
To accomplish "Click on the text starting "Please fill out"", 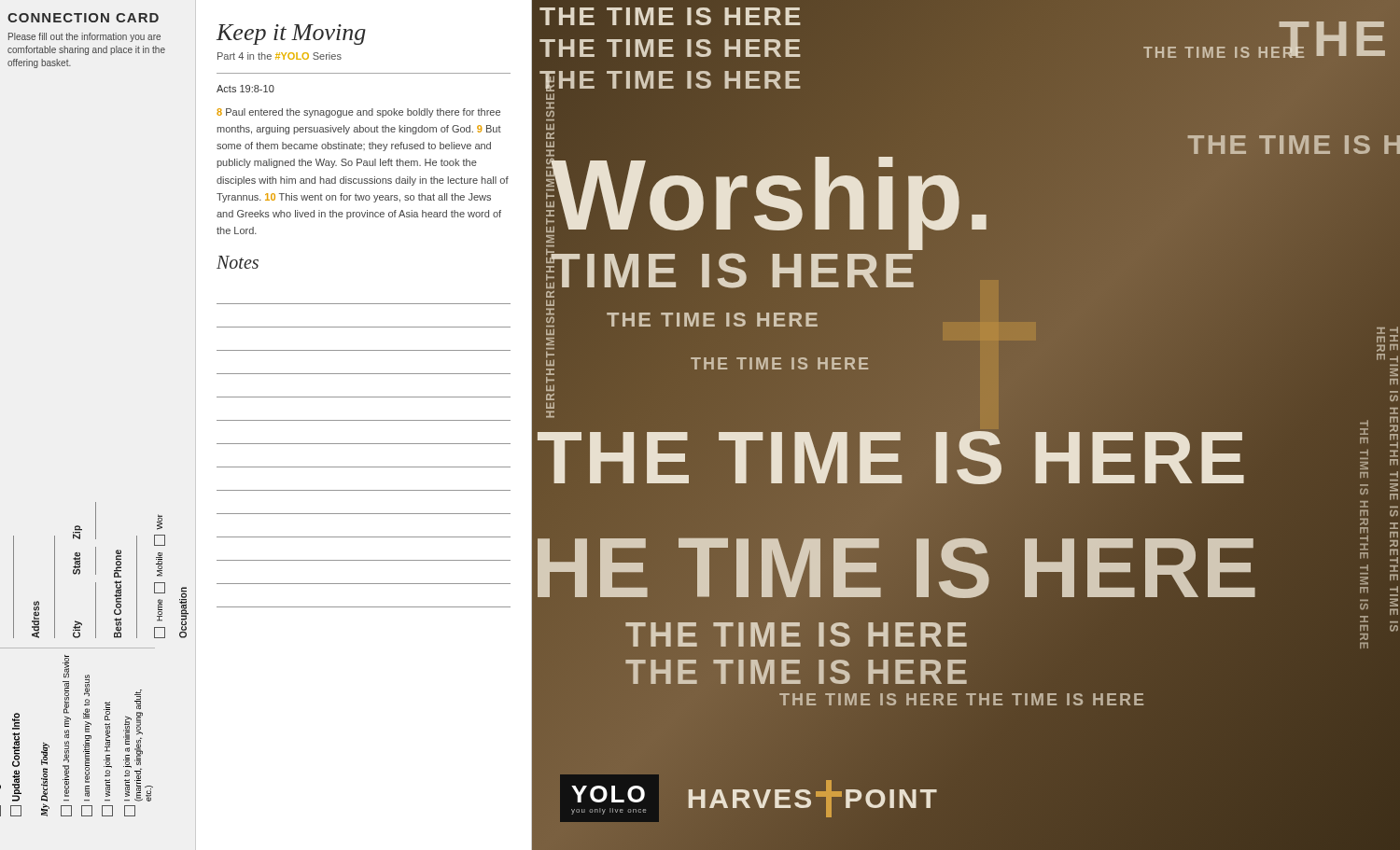I will coord(86,50).
